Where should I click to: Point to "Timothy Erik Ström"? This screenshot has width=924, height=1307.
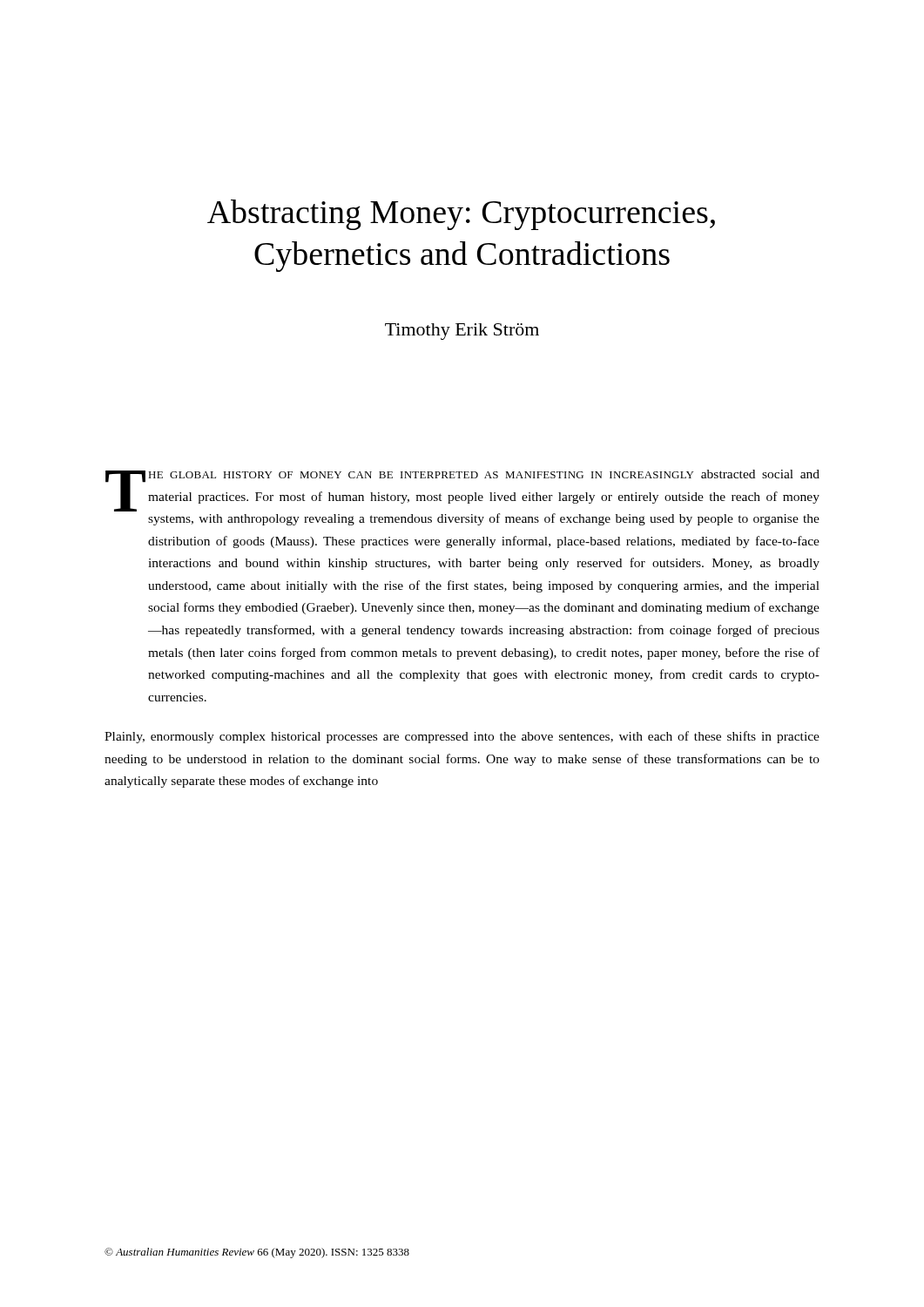pyautogui.click(x=462, y=329)
